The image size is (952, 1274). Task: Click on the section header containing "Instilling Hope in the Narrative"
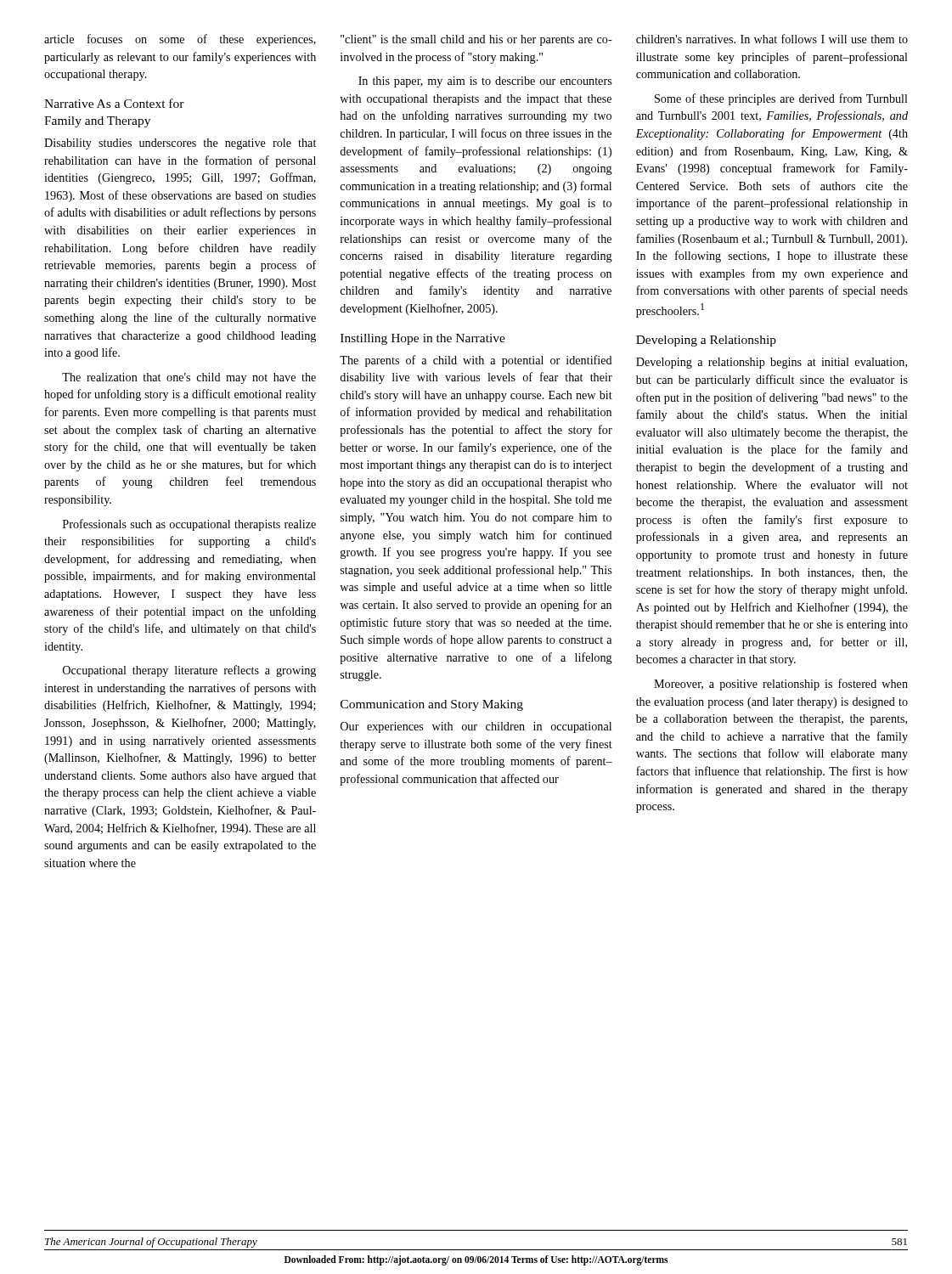[x=476, y=338]
